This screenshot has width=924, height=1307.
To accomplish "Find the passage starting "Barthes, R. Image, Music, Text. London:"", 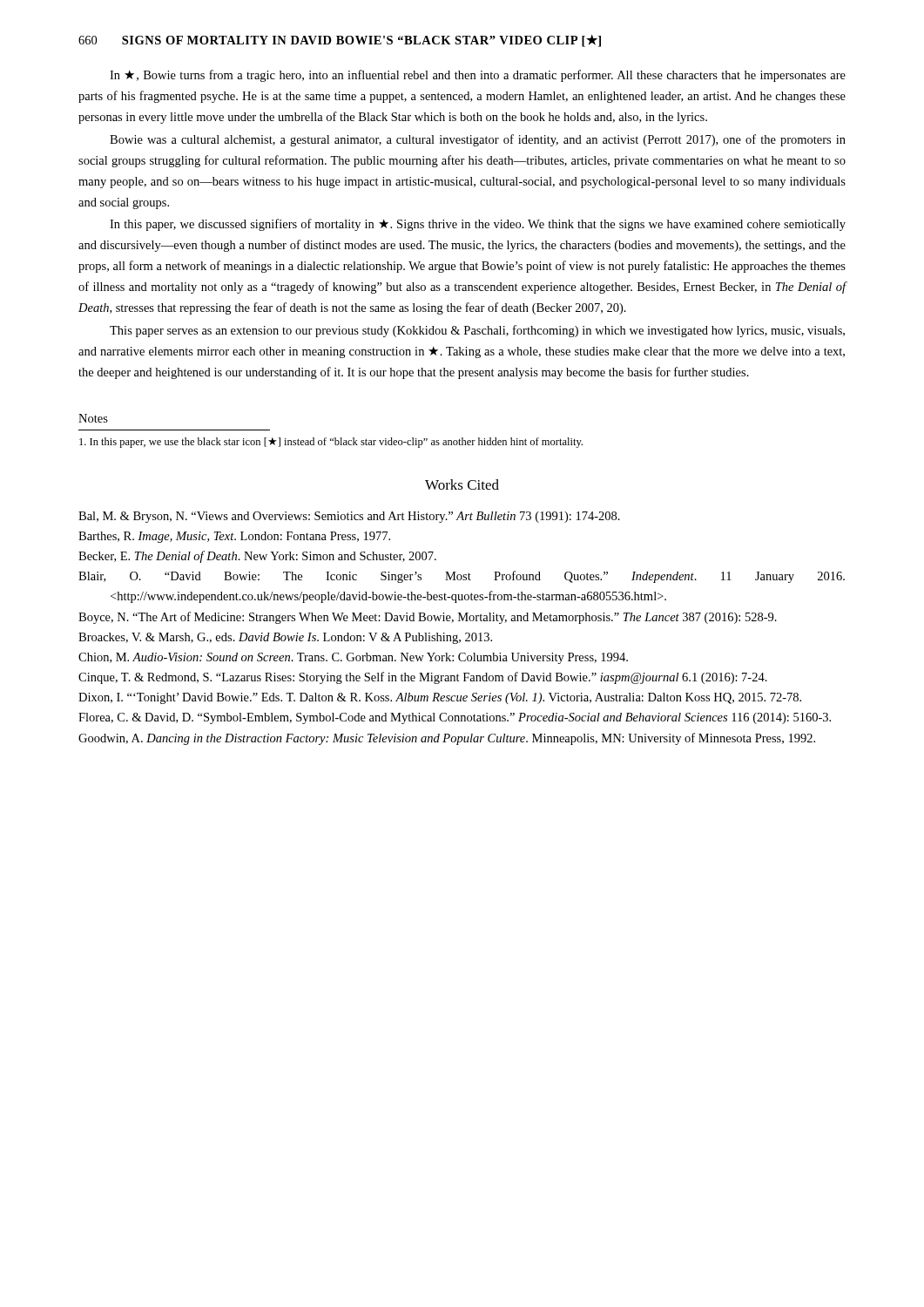I will pos(250,536).
